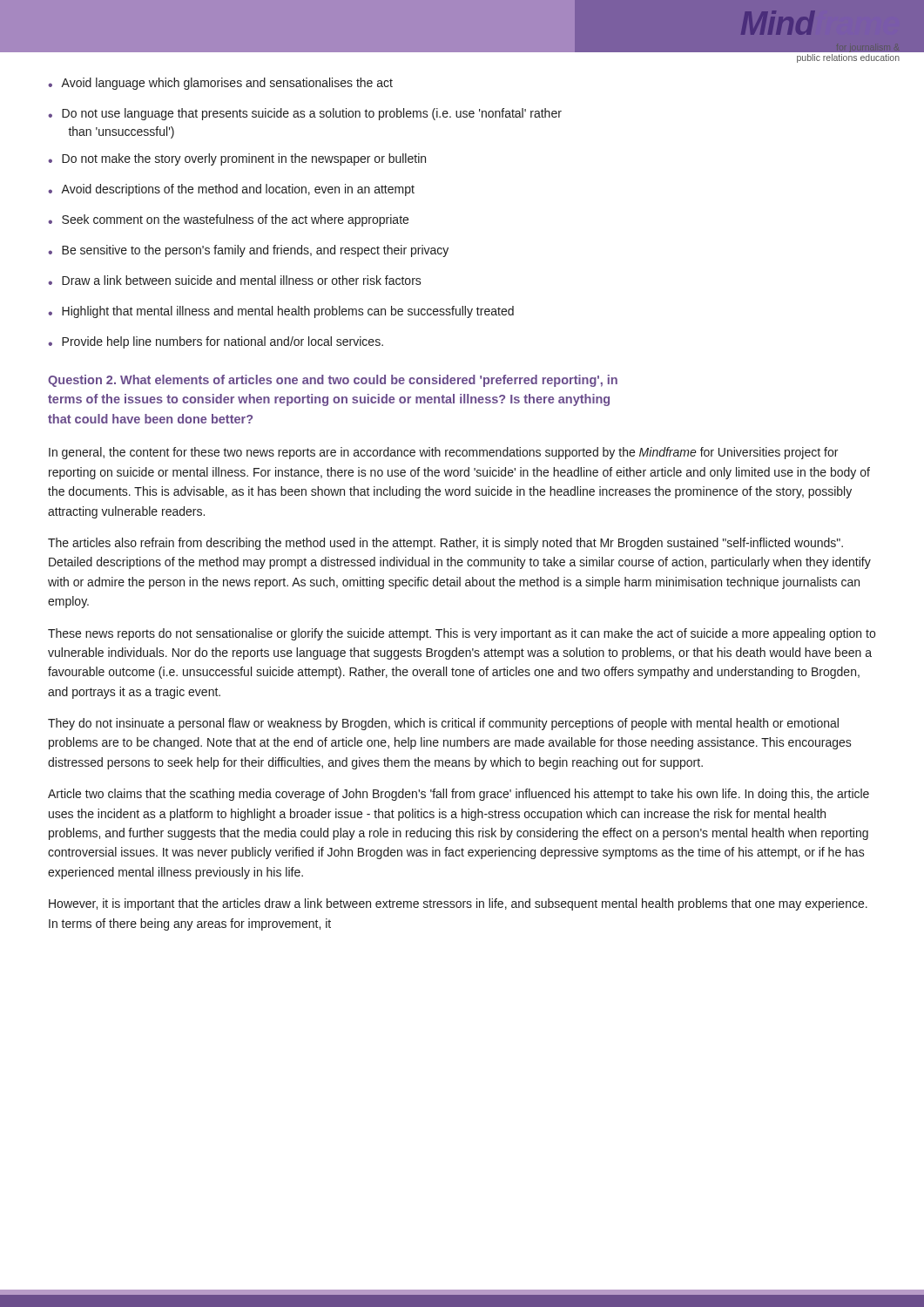Select the text block containing "These news reports do not sensationalise or"
The image size is (924, 1307).
click(x=462, y=662)
